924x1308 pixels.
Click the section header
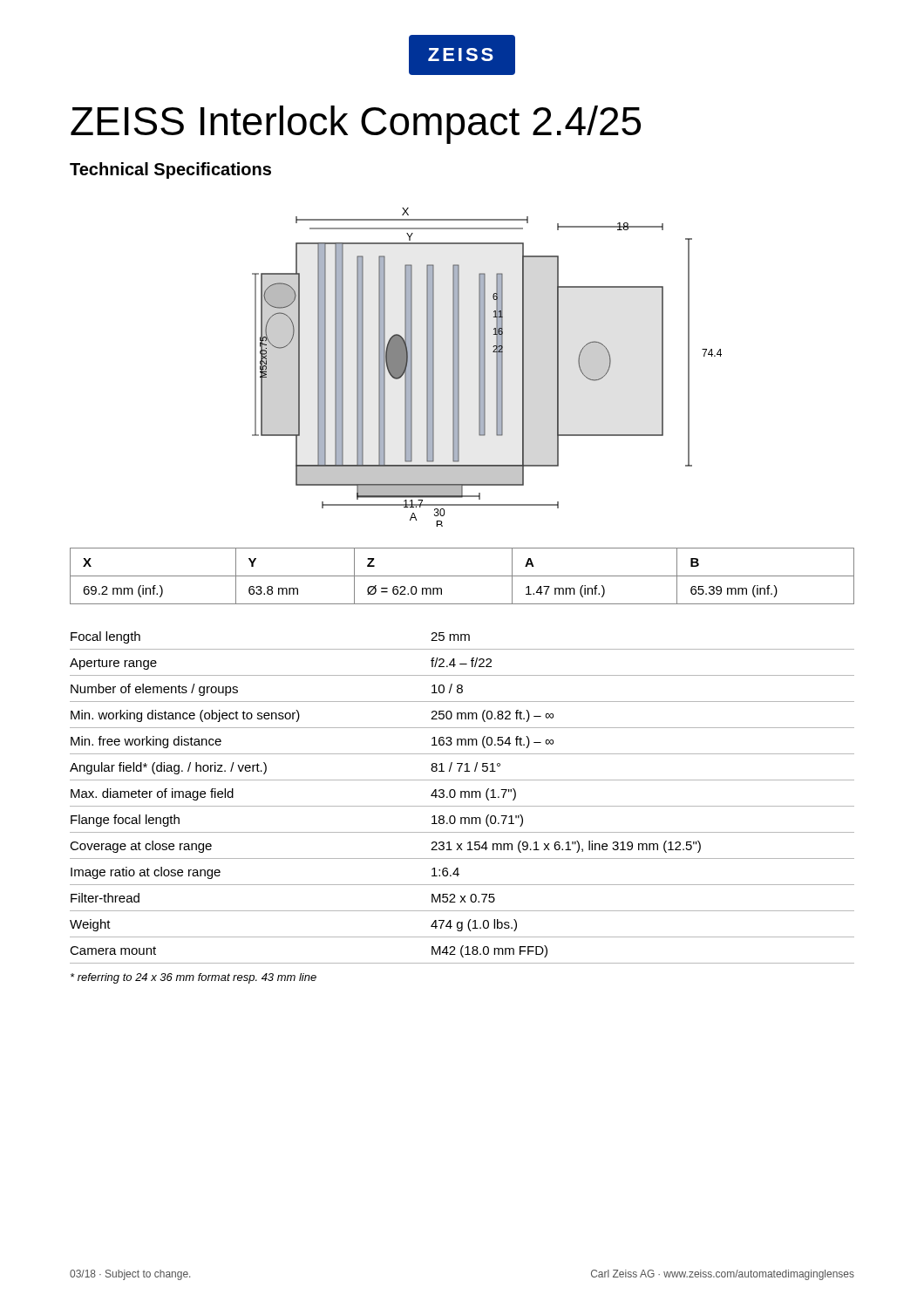tap(171, 169)
